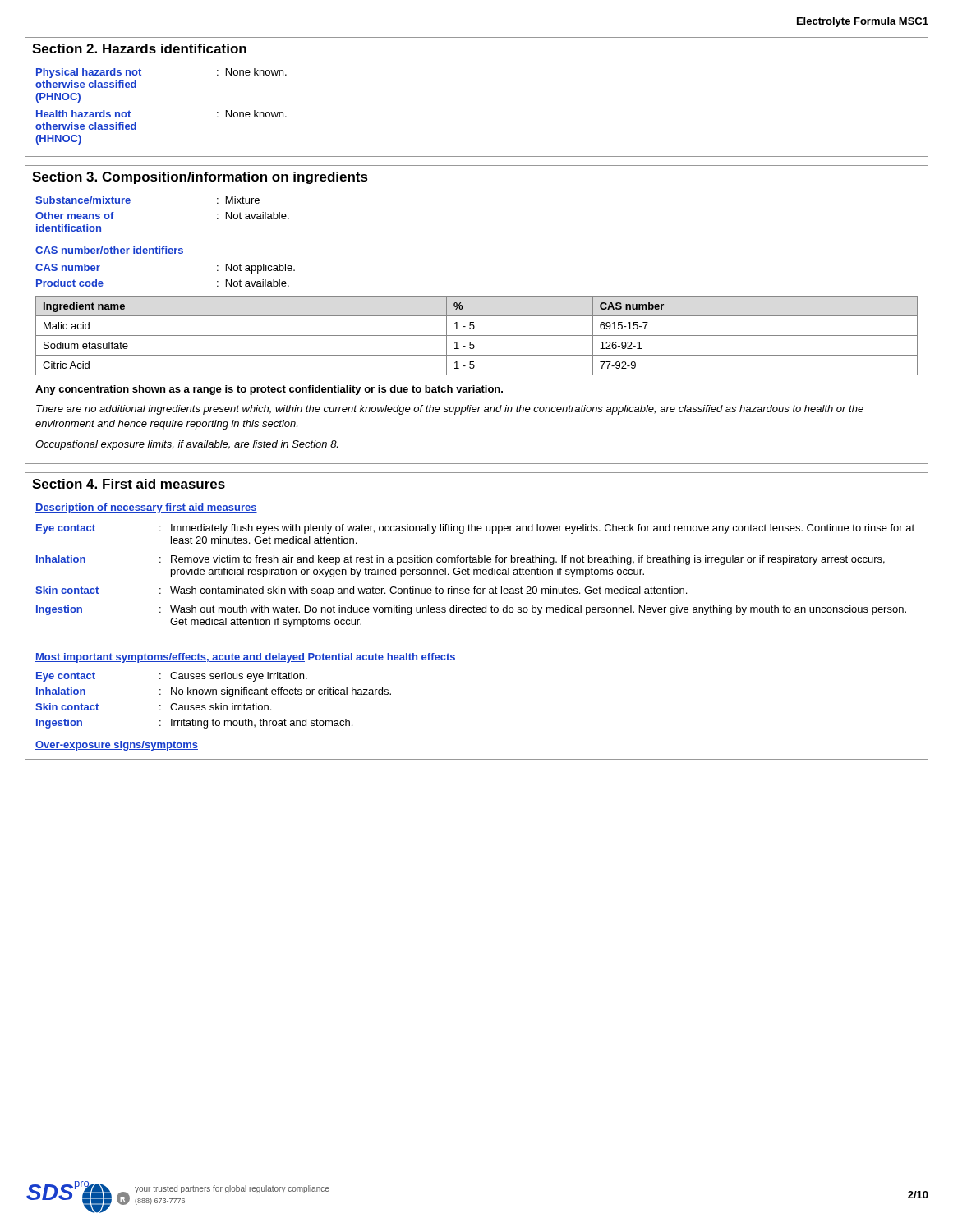Where is the passage that starts "CAS number :"?

tap(69, 268)
